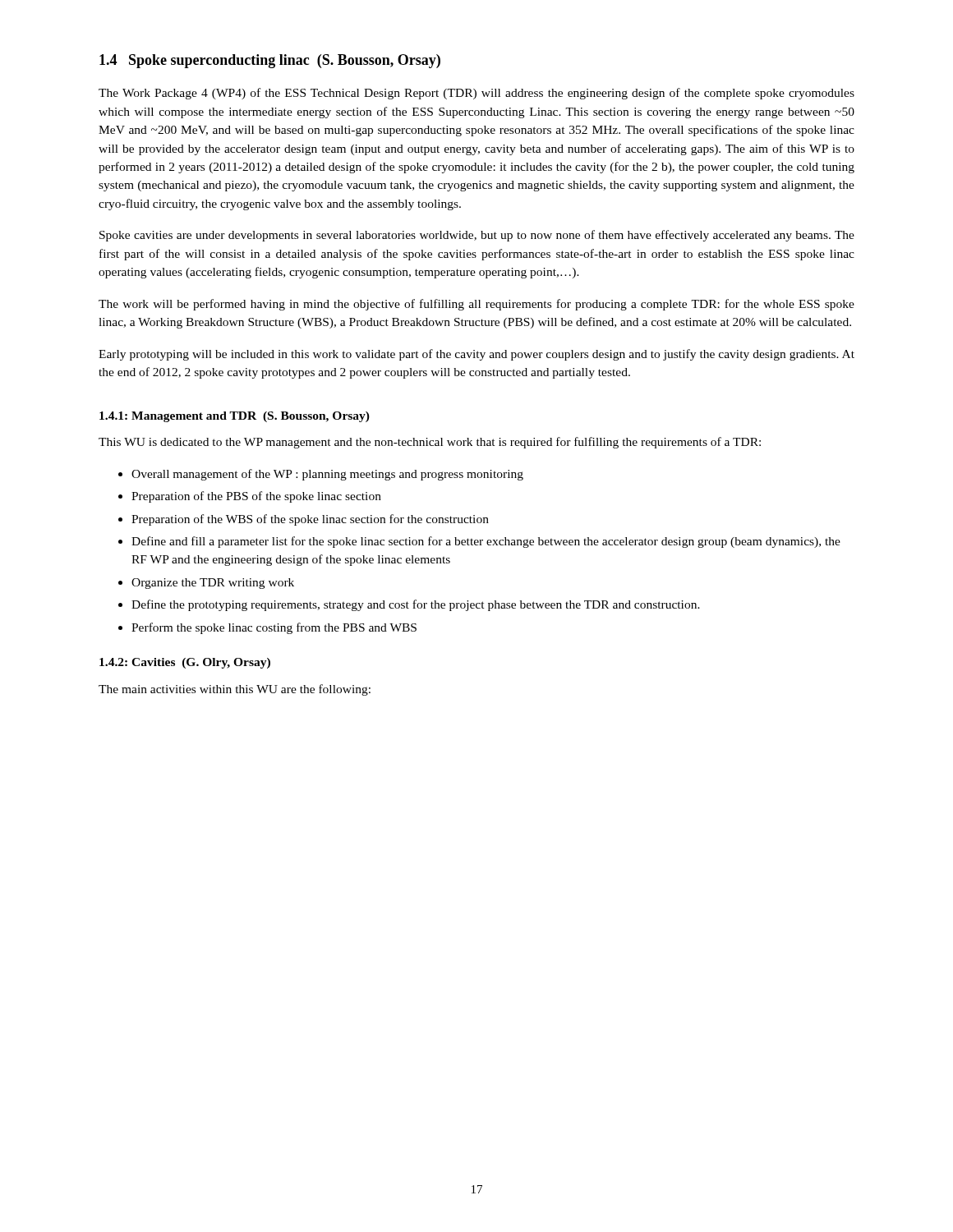Click the passage that begins "Early prototyping will be included in"
Screen dimensions: 1232x953
click(x=476, y=363)
